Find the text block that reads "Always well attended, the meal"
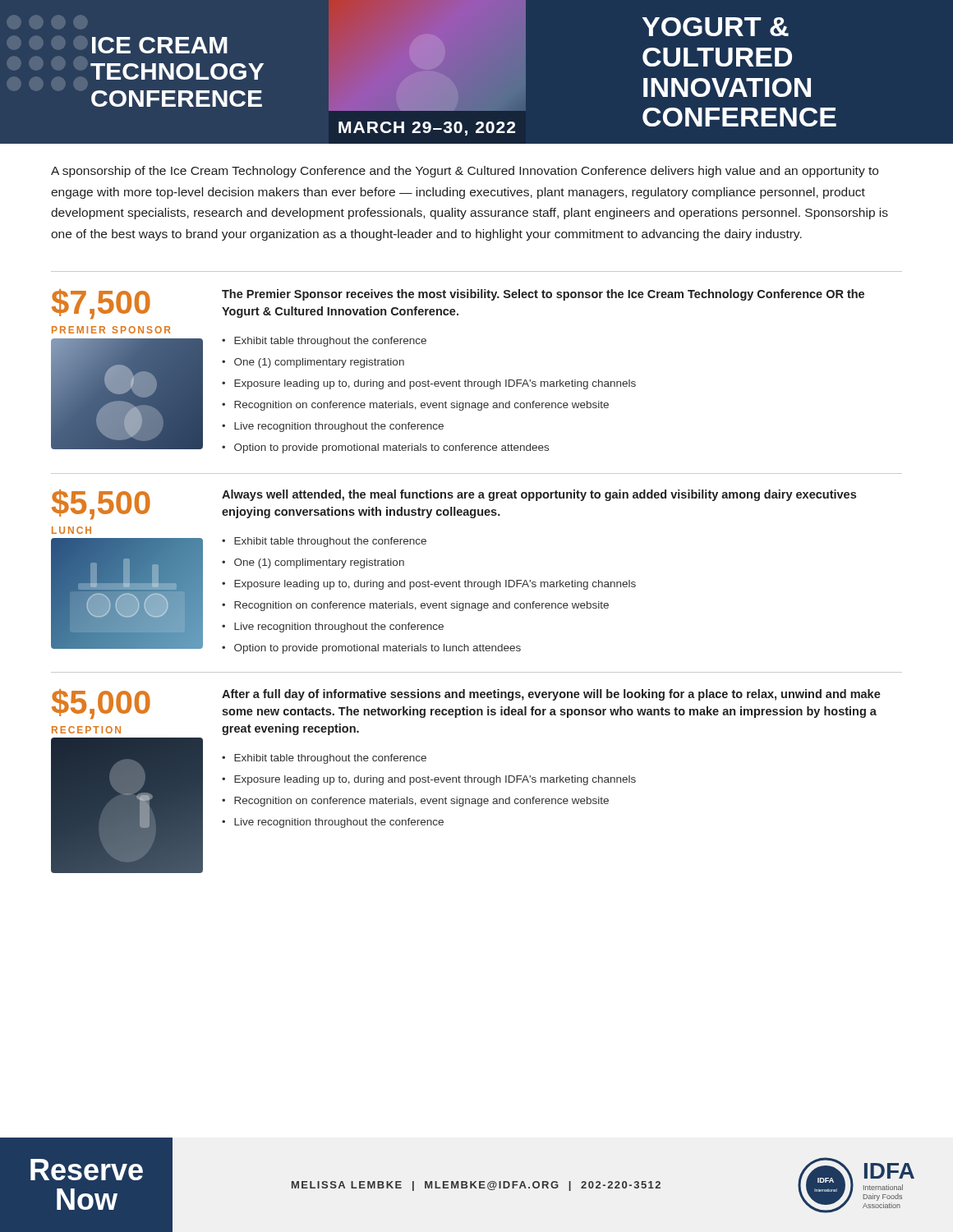Image resolution: width=953 pixels, height=1232 pixels. pyautogui.click(x=562, y=504)
